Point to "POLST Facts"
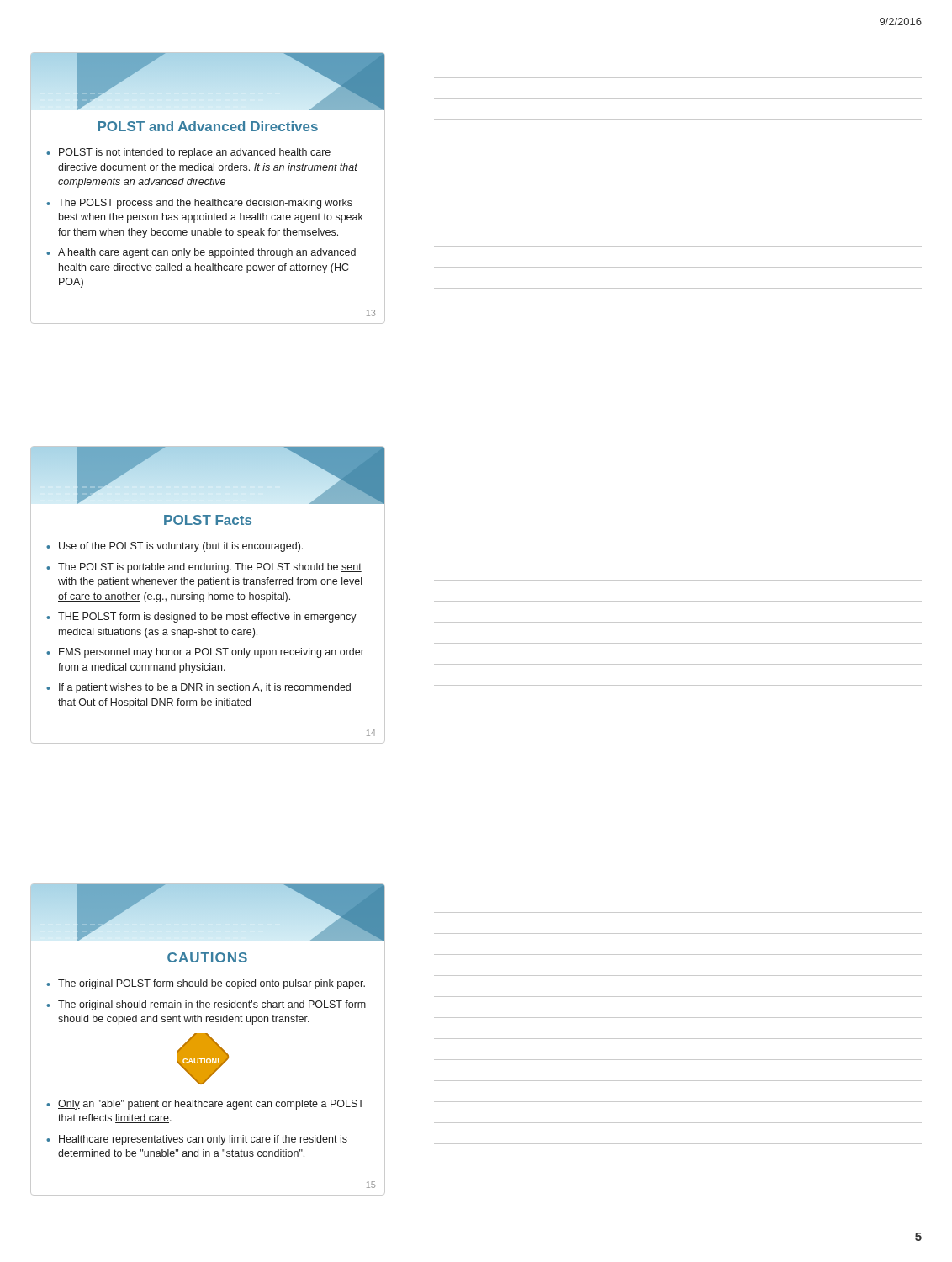952x1262 pixels. [208, 520]
